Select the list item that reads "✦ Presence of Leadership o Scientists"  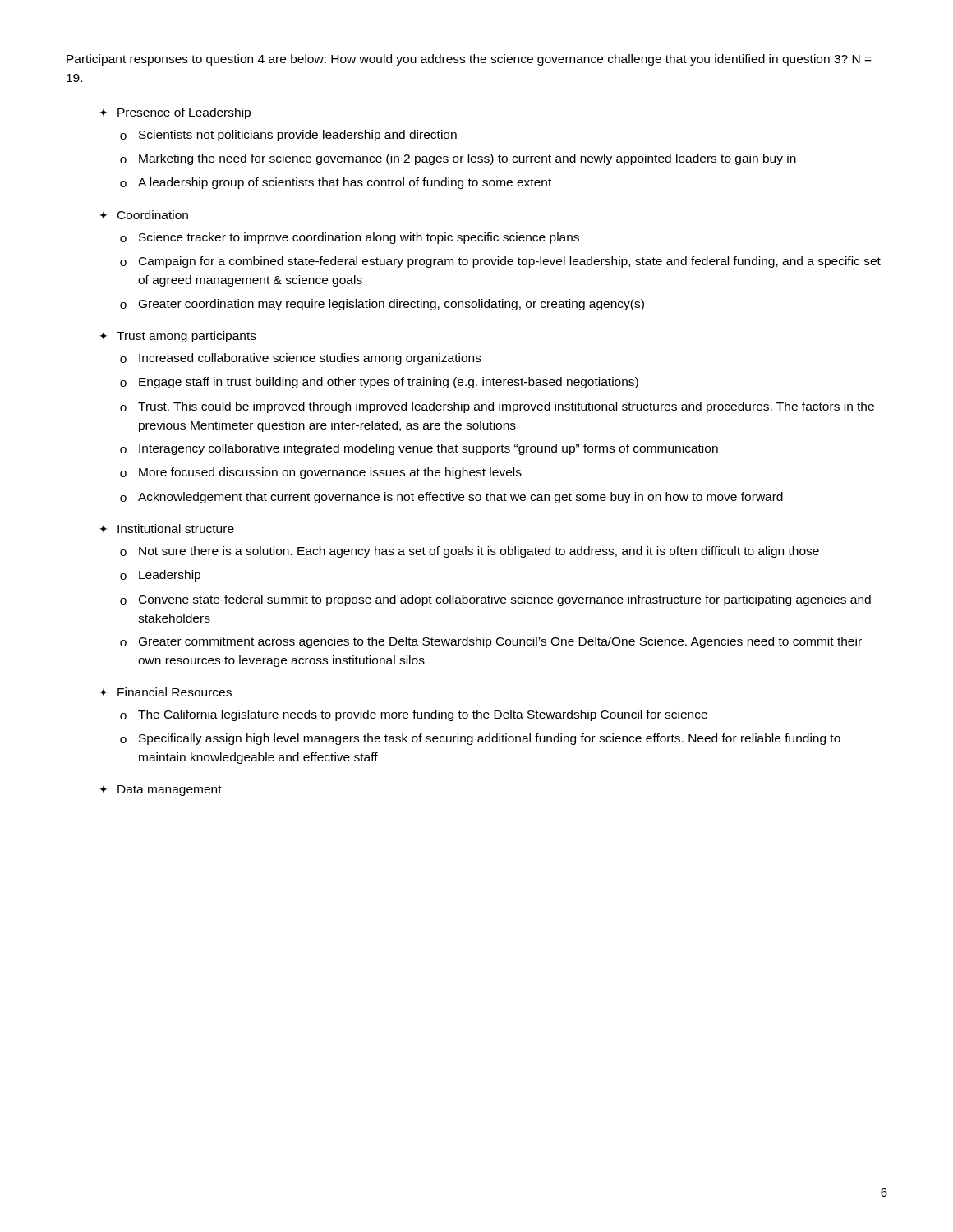coord(493,150)
